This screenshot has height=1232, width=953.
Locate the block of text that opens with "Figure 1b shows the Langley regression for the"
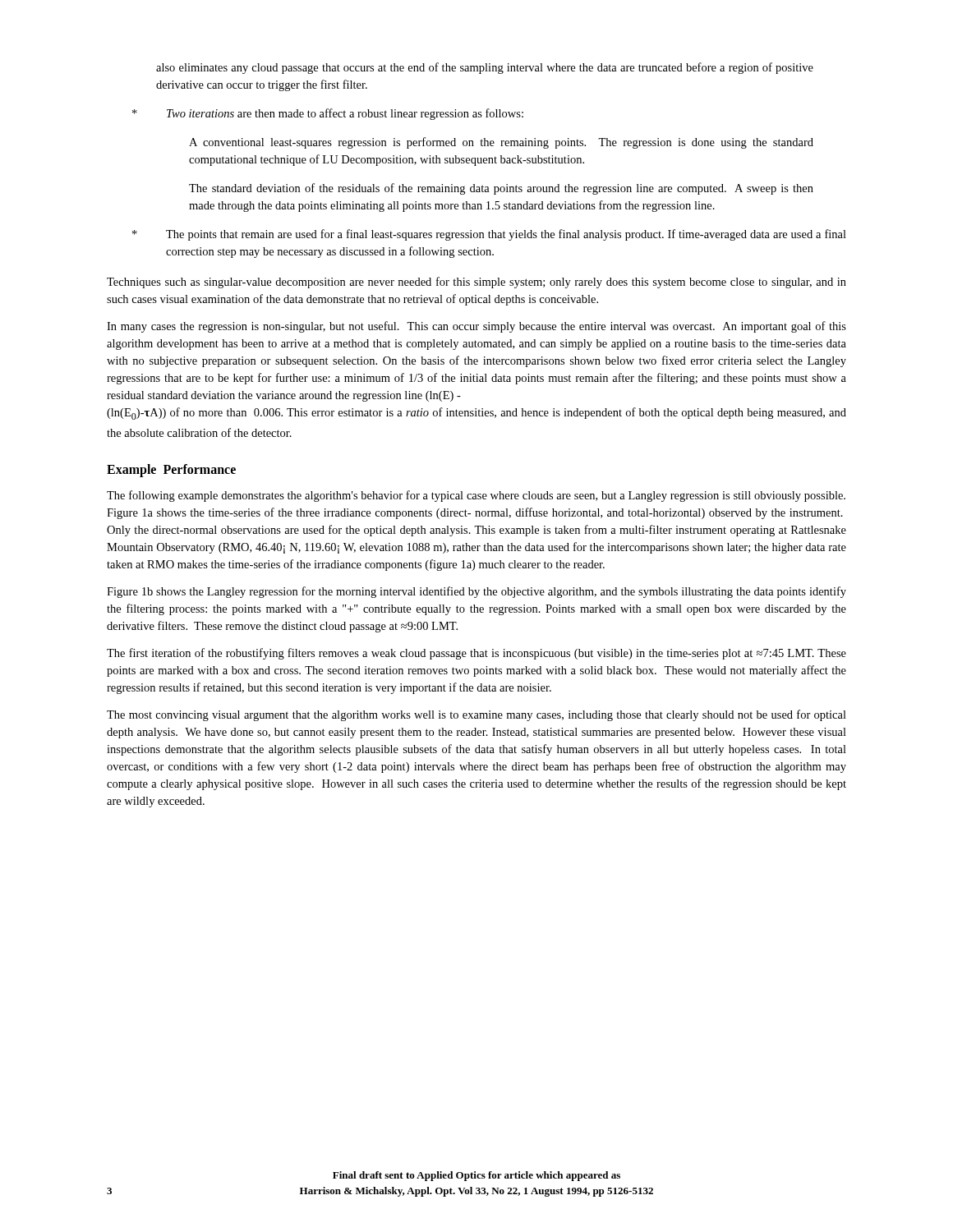click(x=476, y=609)
